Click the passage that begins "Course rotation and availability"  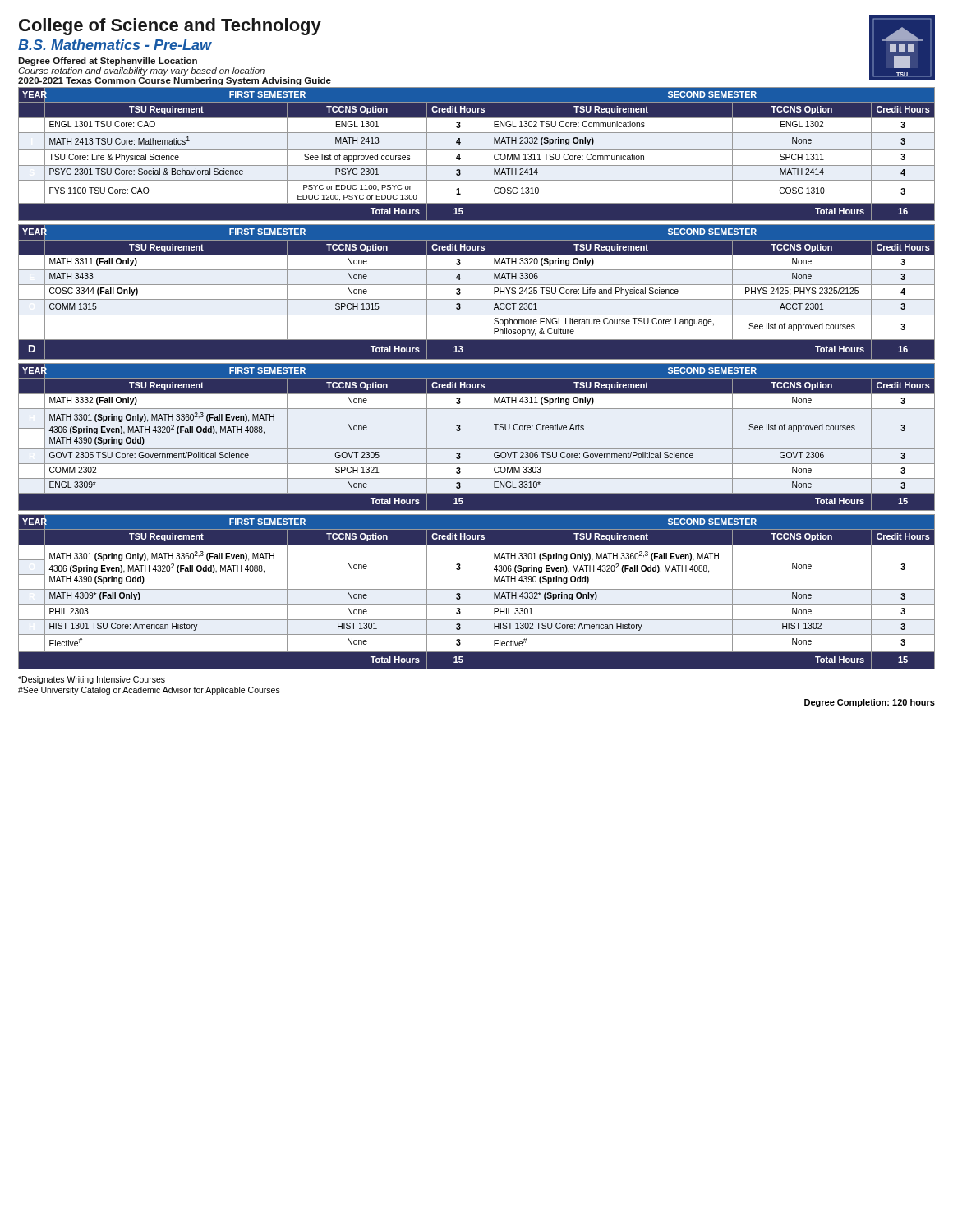[175, 71]
